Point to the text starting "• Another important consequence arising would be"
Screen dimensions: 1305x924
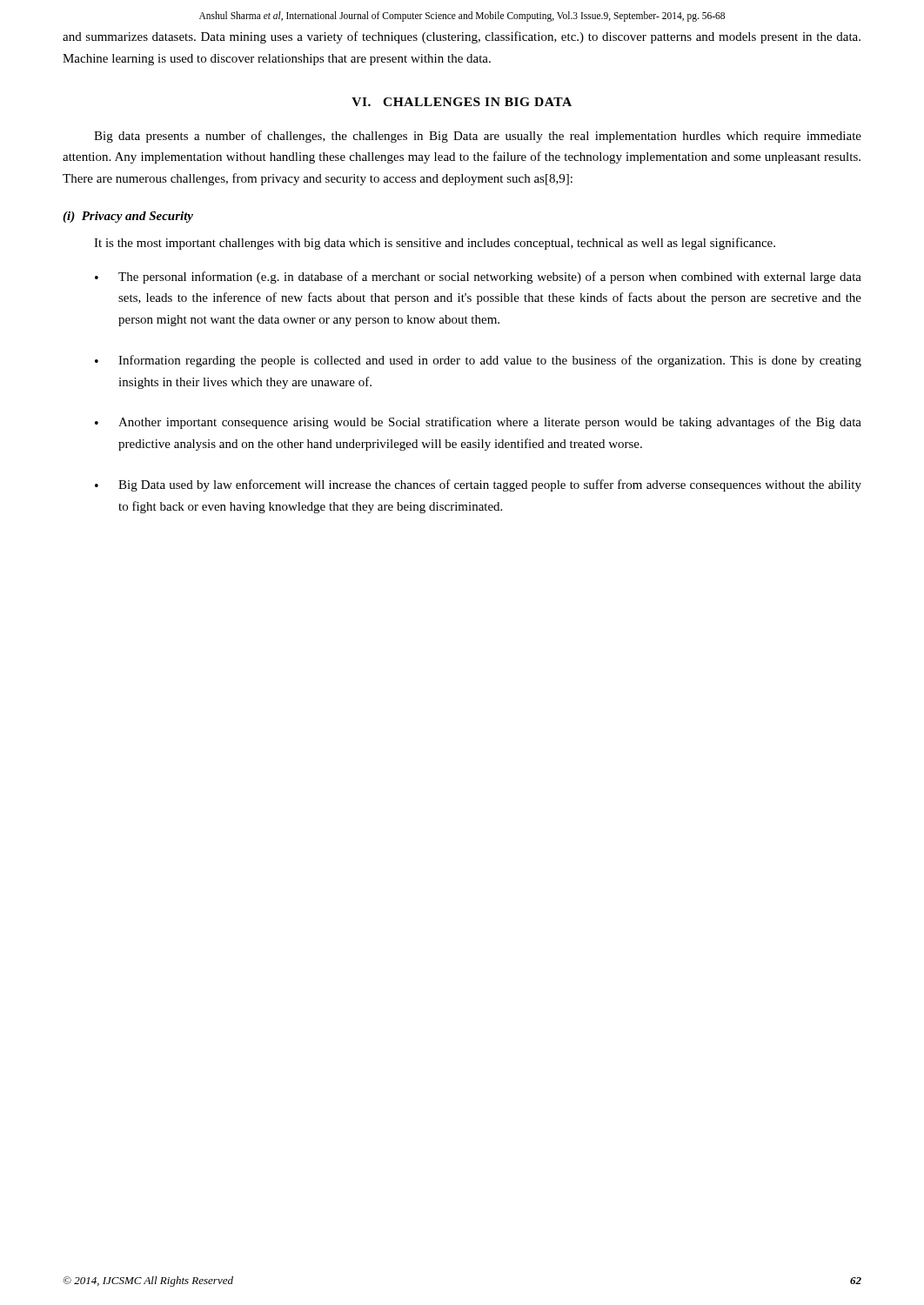pyautogui.click(x=478, y=433)
